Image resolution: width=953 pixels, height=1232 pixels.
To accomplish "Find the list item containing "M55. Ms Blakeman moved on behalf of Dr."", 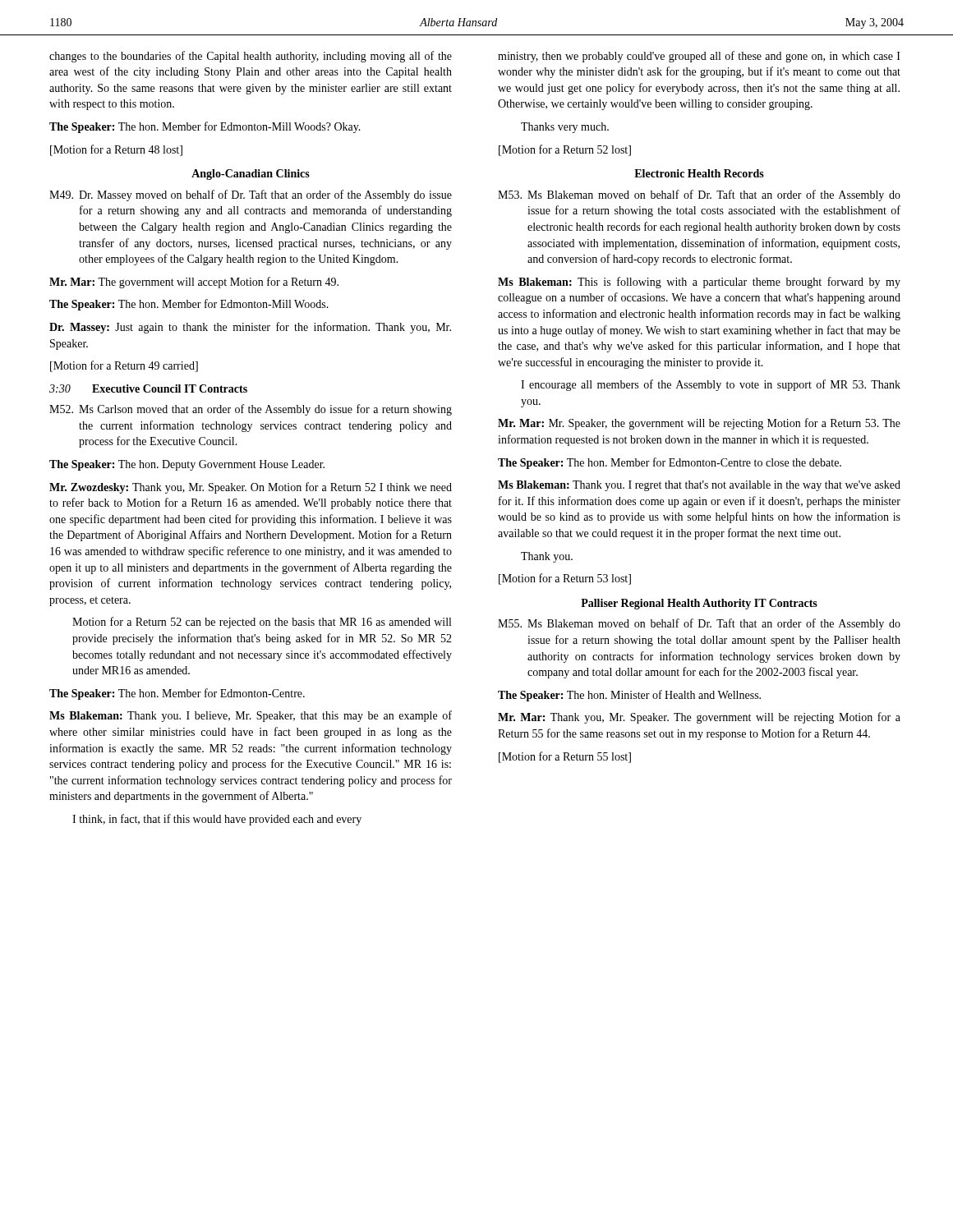I will pyautogui.click(x=699, y=649).
